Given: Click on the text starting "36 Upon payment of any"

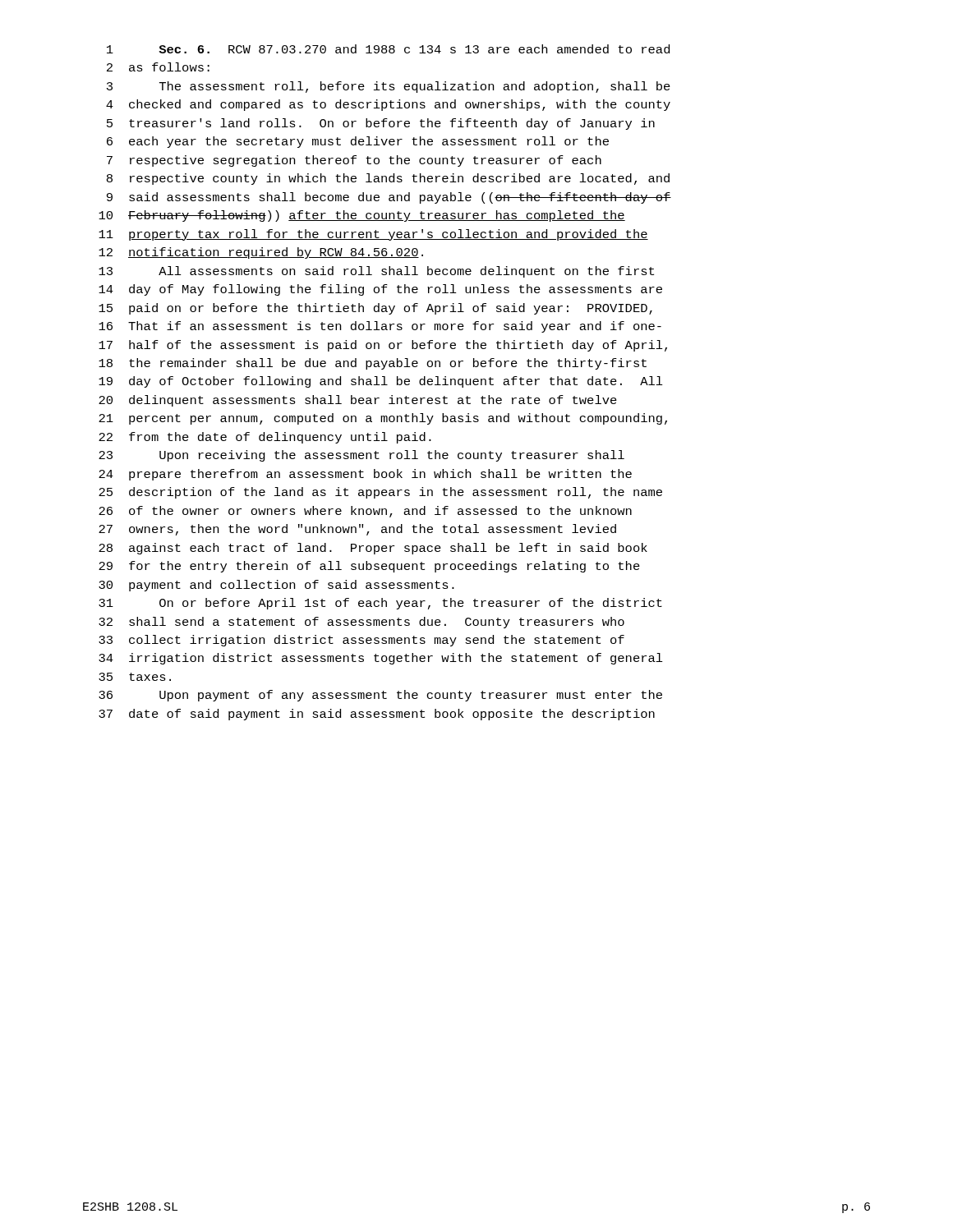Looking at the screenshot, I should coord(476,705).
